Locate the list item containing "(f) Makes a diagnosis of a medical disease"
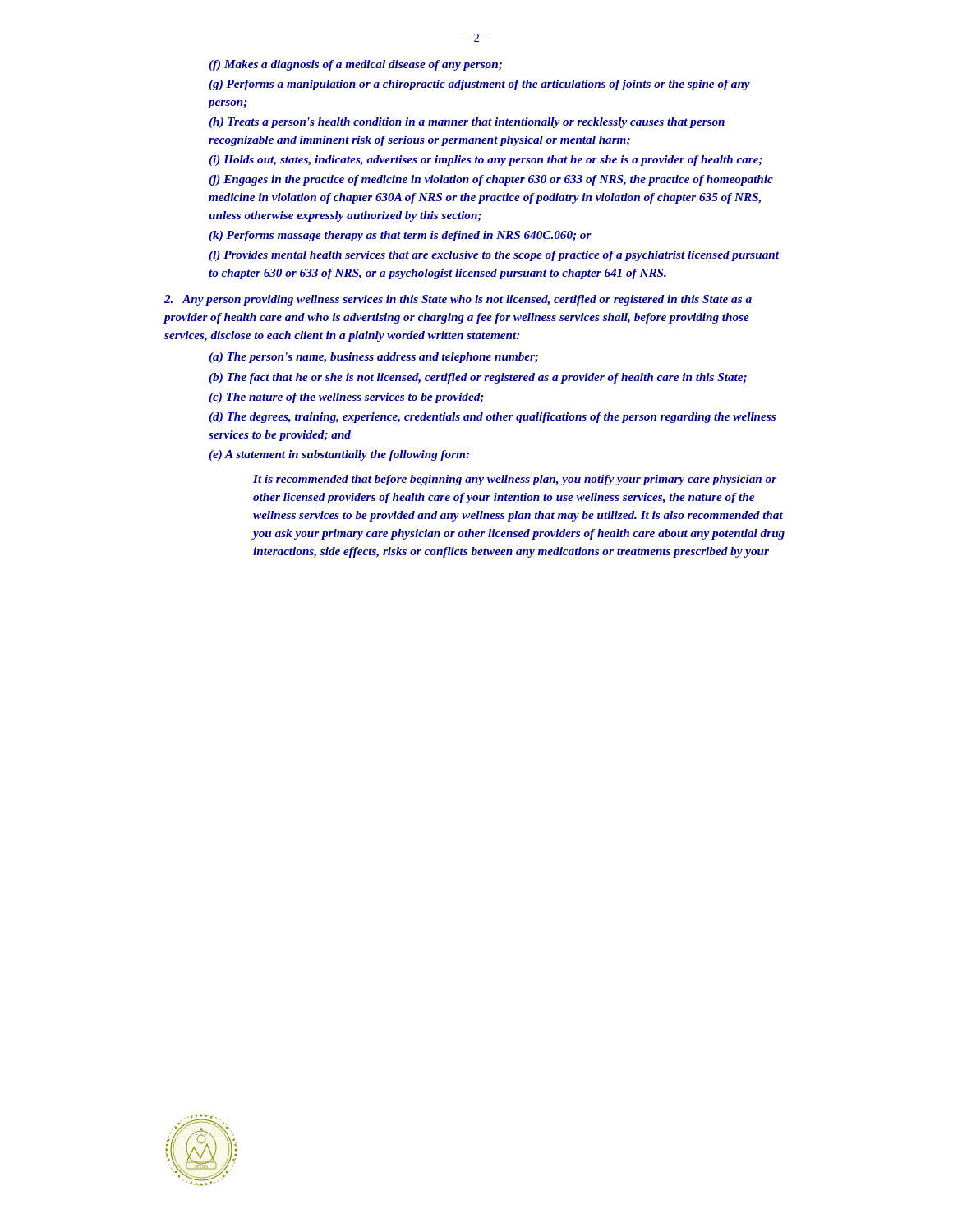The image size is (953, 1232). (x=356, y=64)
